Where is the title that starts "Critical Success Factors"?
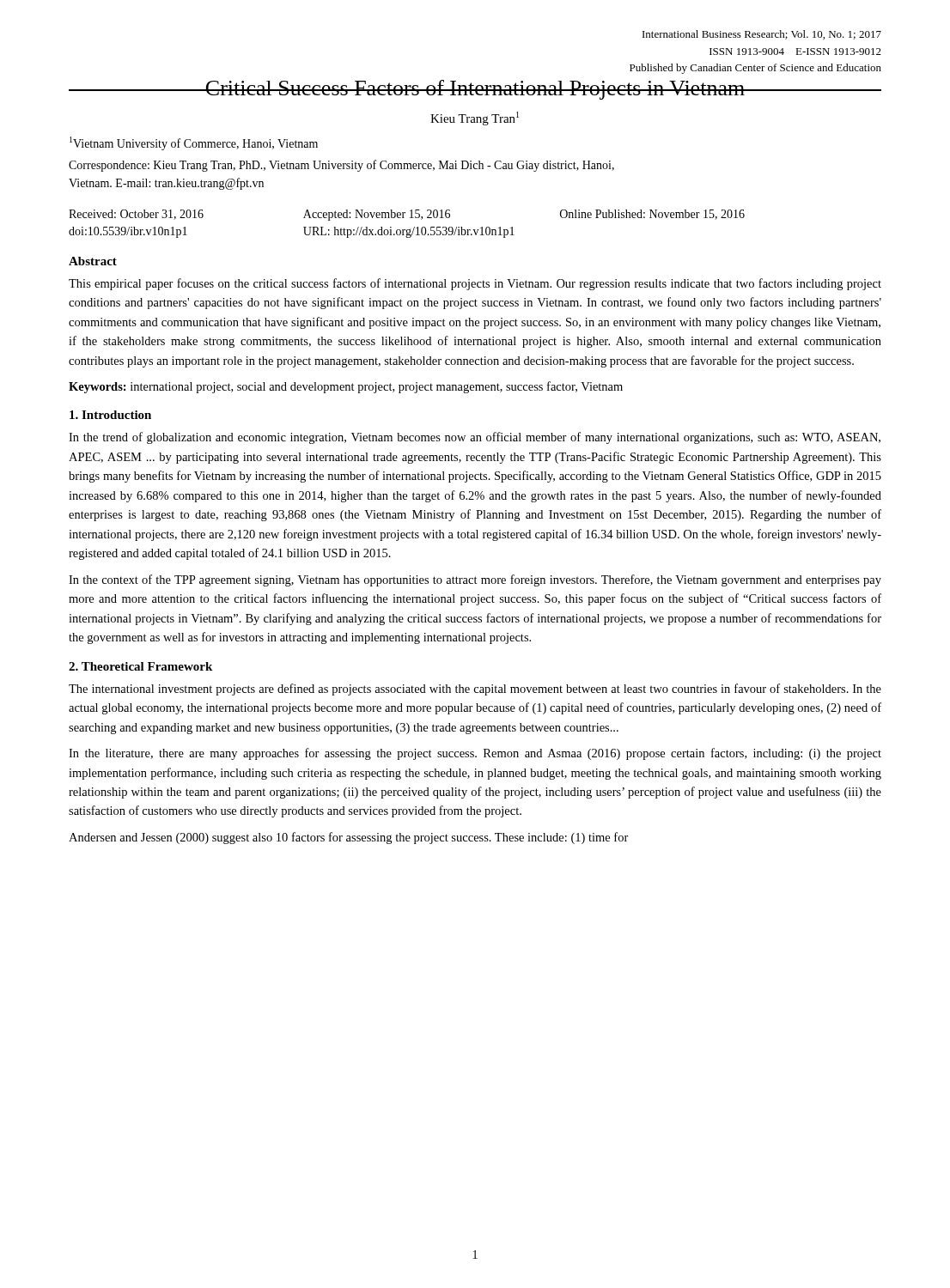Viewport: 950px width, 1288px height. [475, 88]
